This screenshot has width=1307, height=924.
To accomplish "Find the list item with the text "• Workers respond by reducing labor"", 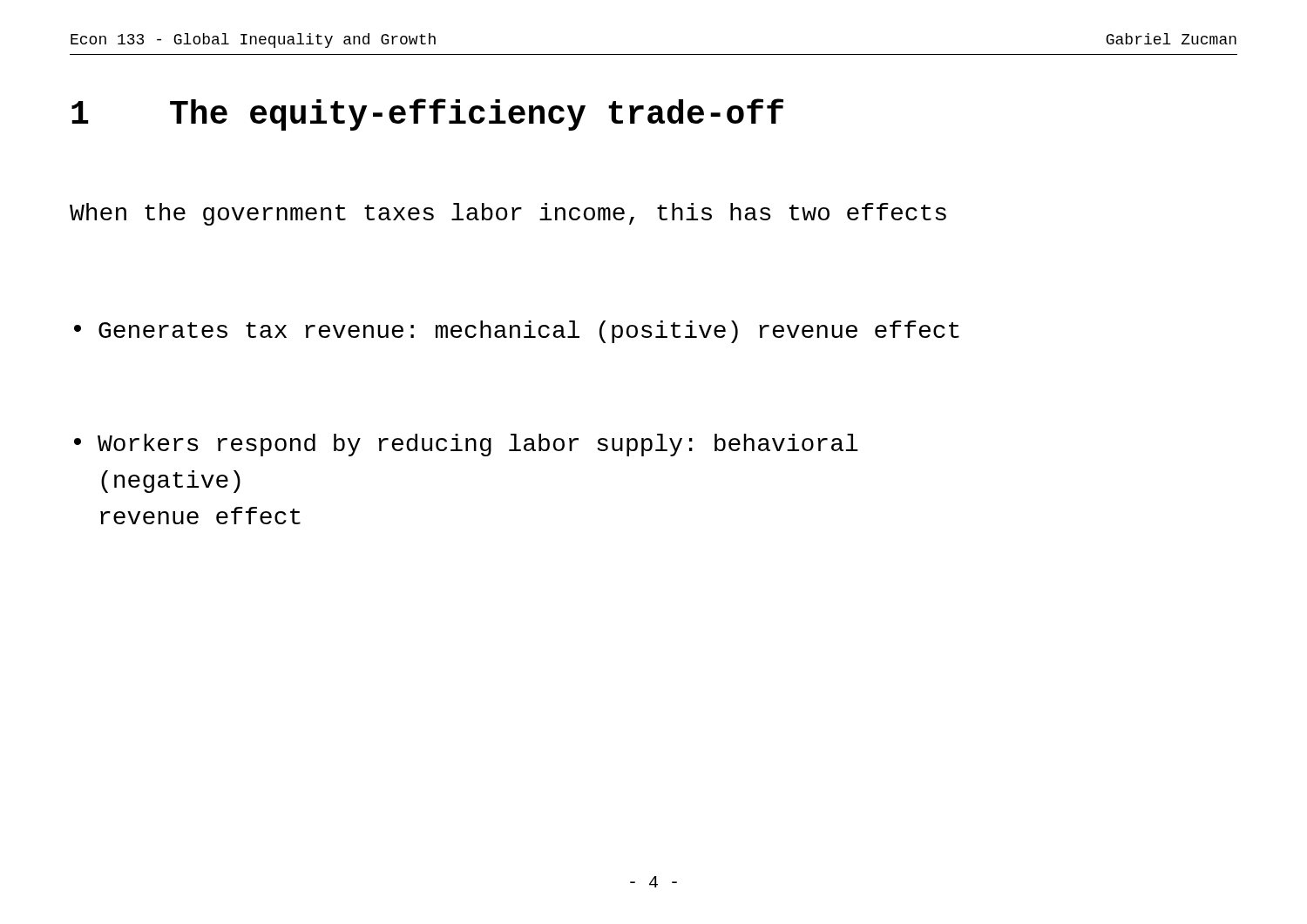I will click(x=466, y=445).
